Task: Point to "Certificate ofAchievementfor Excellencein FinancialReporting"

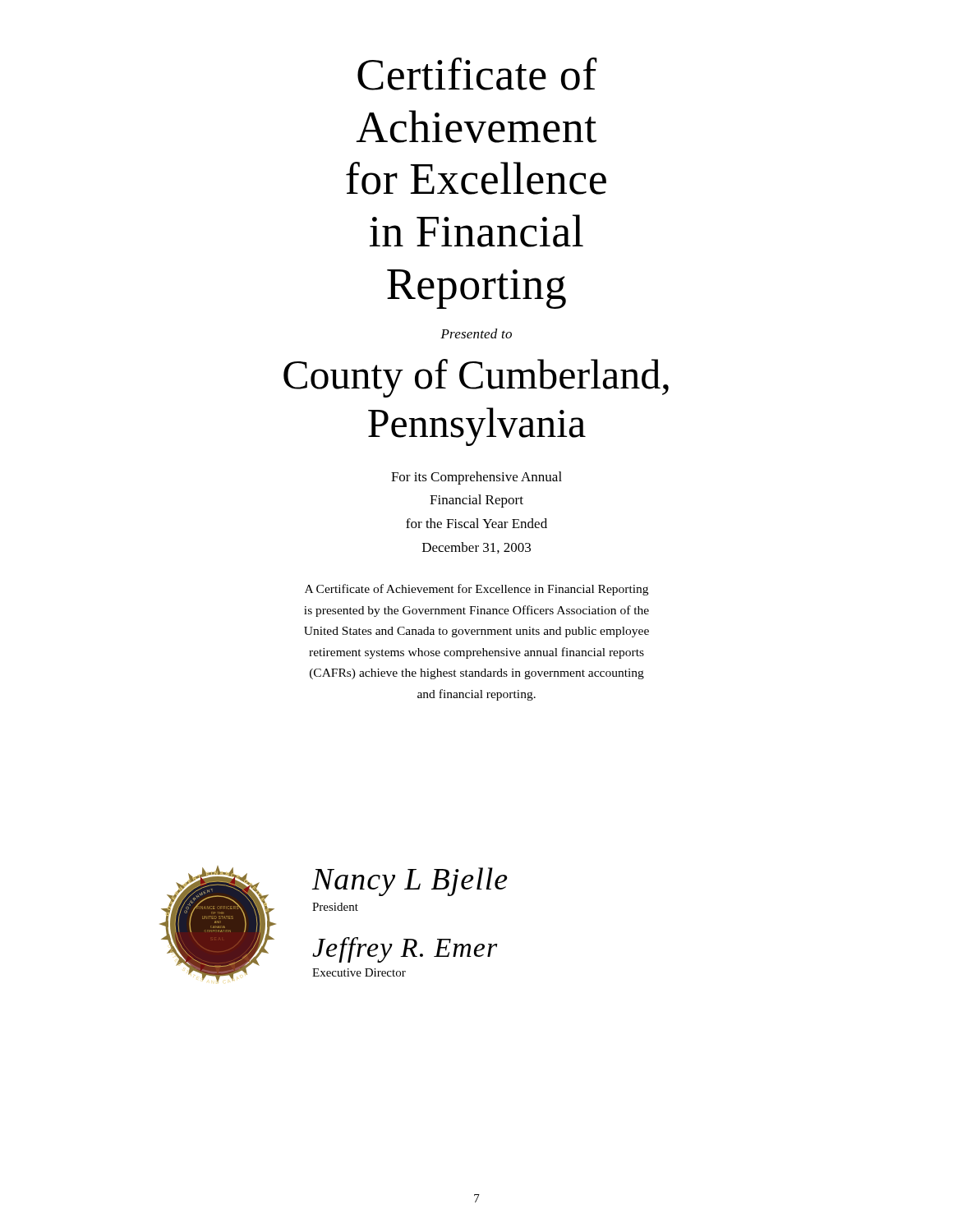Action: point(476,180)
